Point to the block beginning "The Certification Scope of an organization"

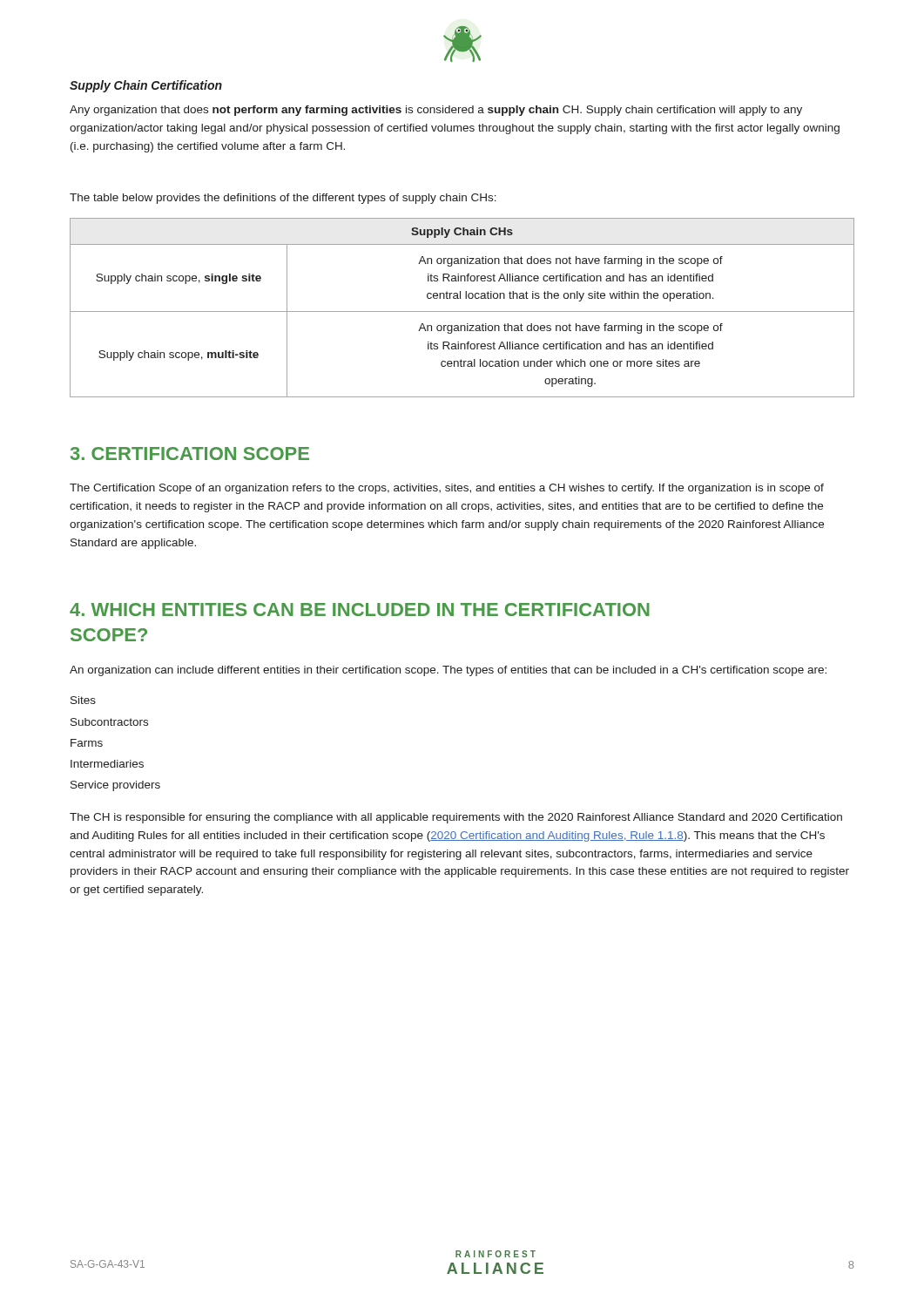click(x=447, y=515)
